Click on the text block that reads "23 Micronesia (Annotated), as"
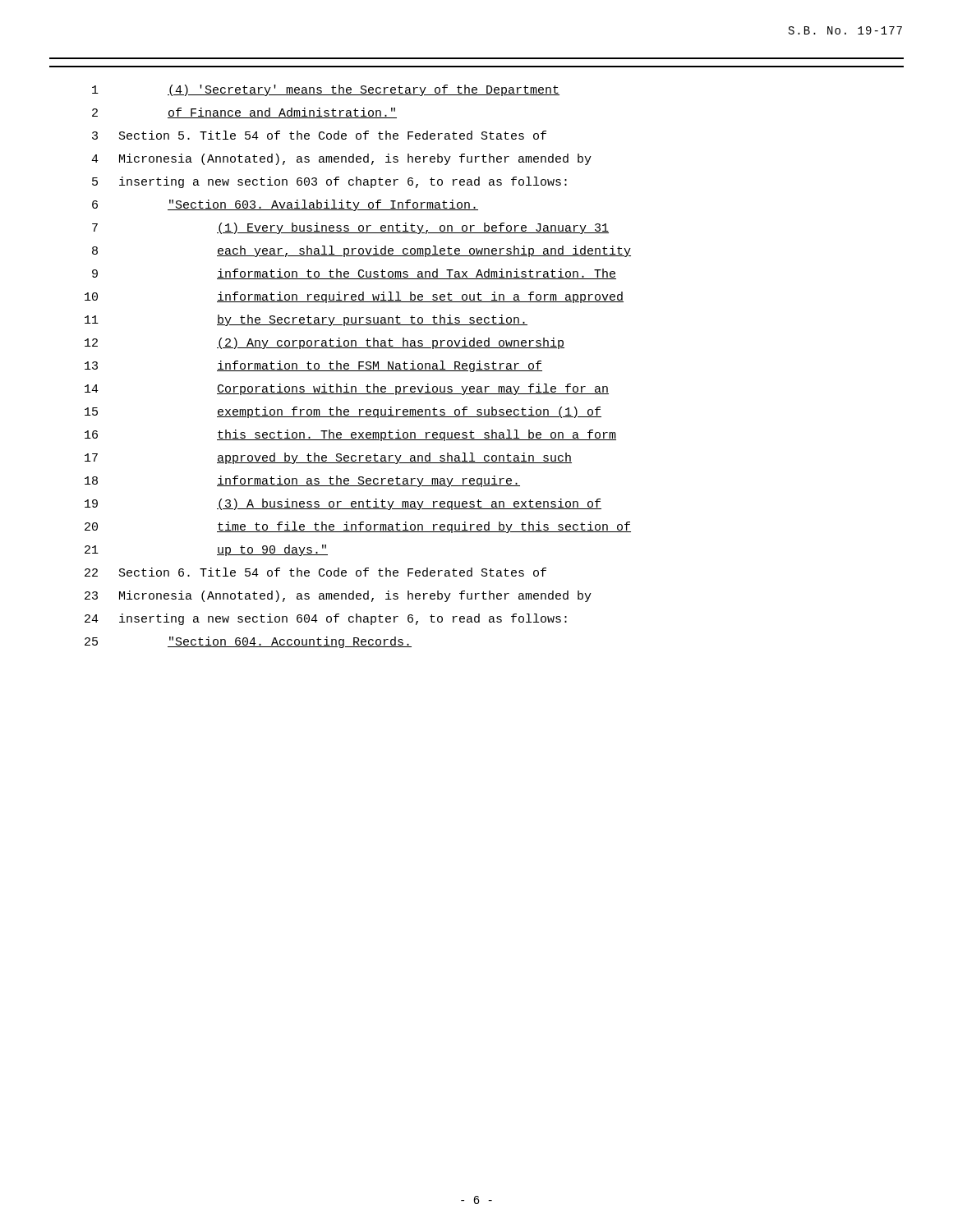Image resolution: width=953 pixels, height=1232 pixels. (476, 597)
